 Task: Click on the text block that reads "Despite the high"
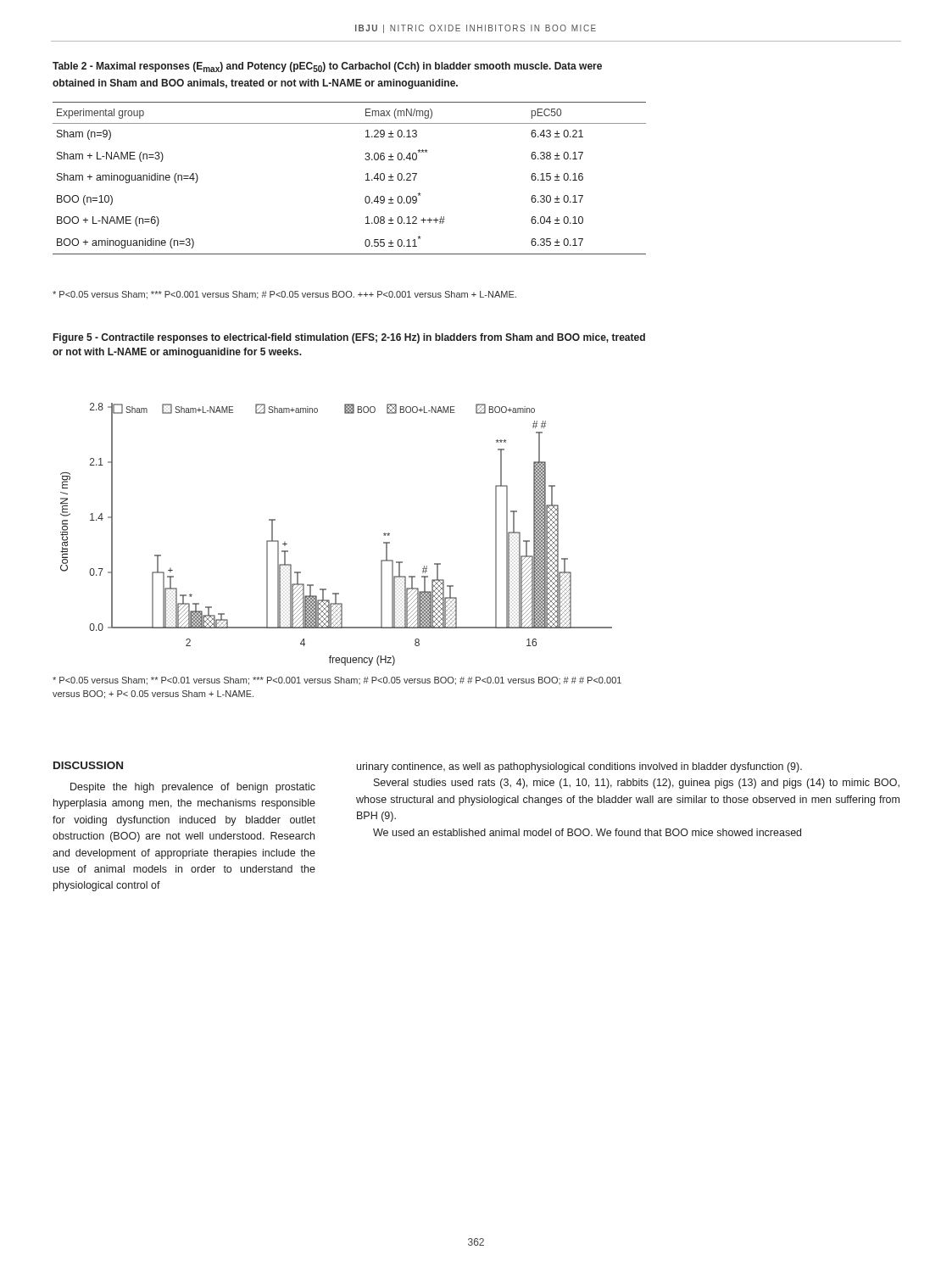click(x=184, y=837)
